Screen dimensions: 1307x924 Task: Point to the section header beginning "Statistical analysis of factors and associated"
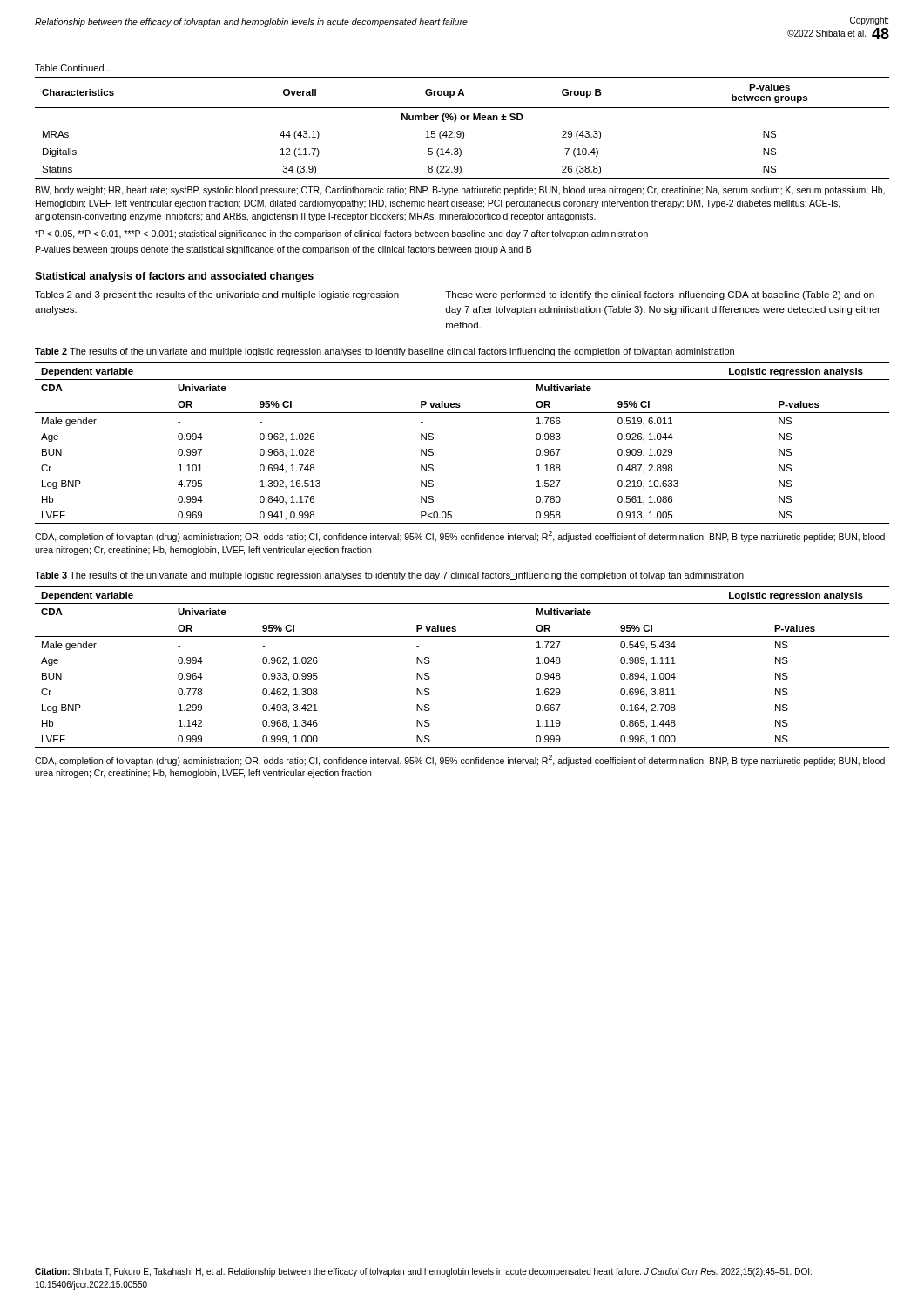tap(174, 276)
